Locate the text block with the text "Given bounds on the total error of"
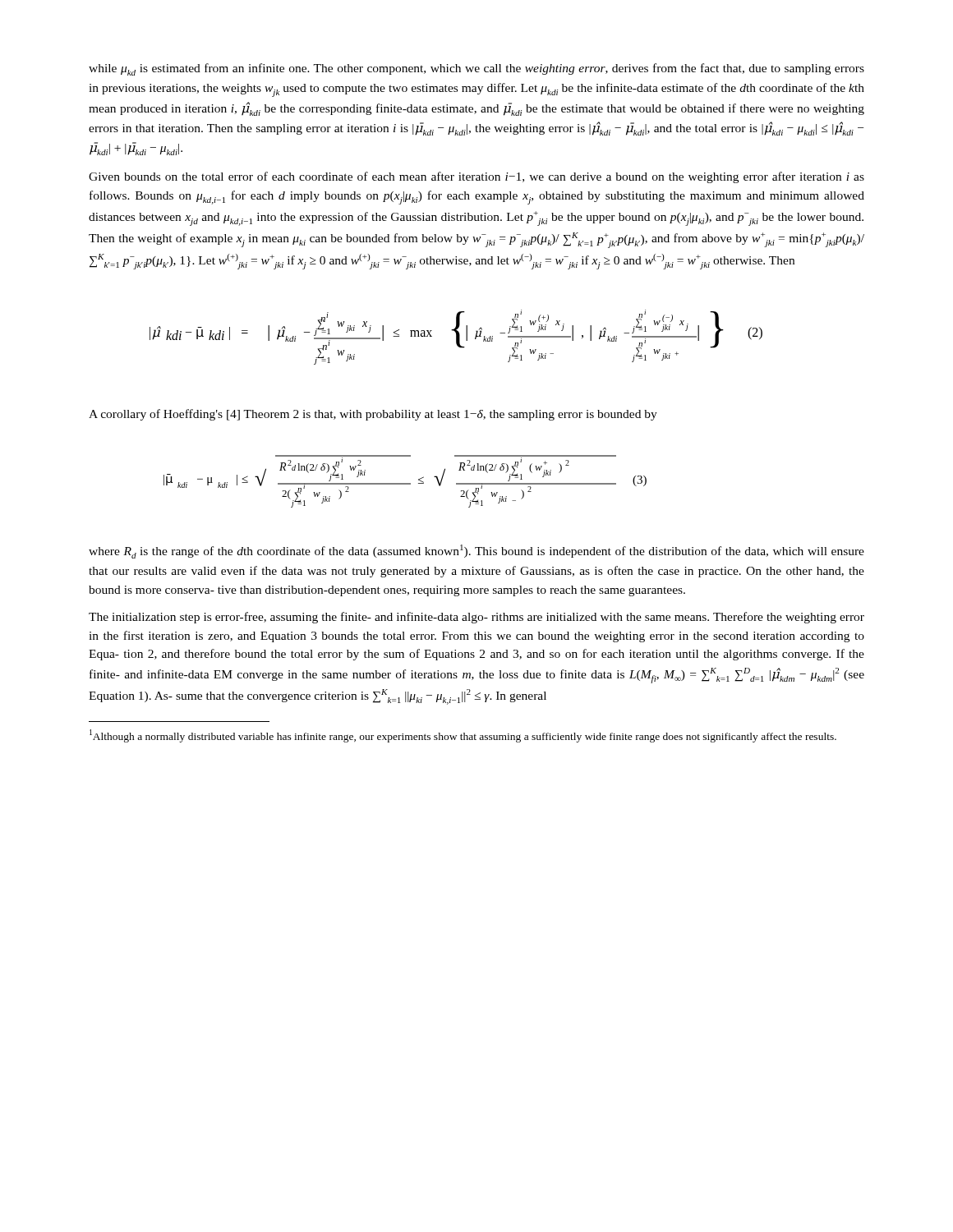Viewport: 953px width, 1232px height. [476, 220]
